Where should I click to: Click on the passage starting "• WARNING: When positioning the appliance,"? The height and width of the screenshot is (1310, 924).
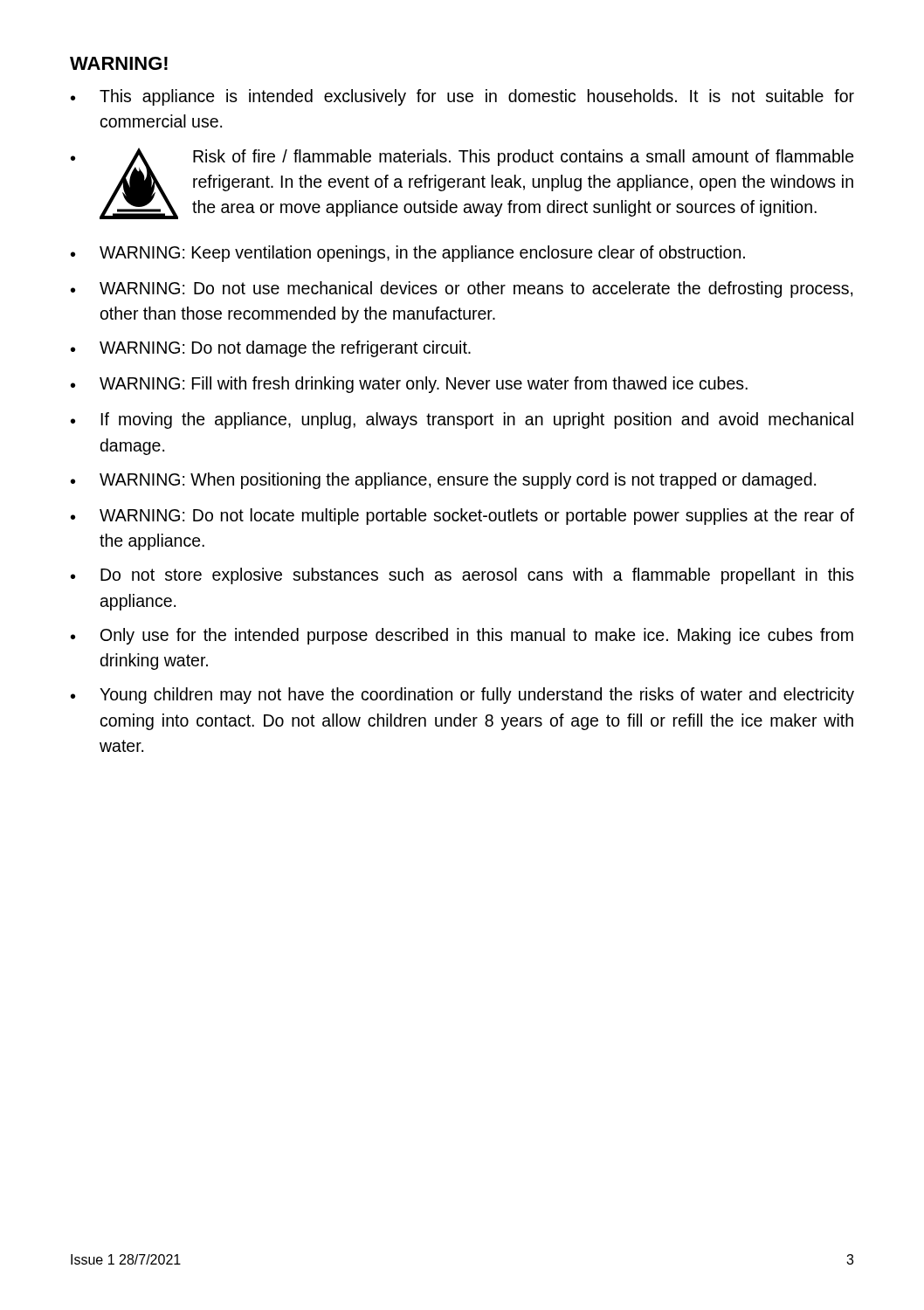coord(462,481)
